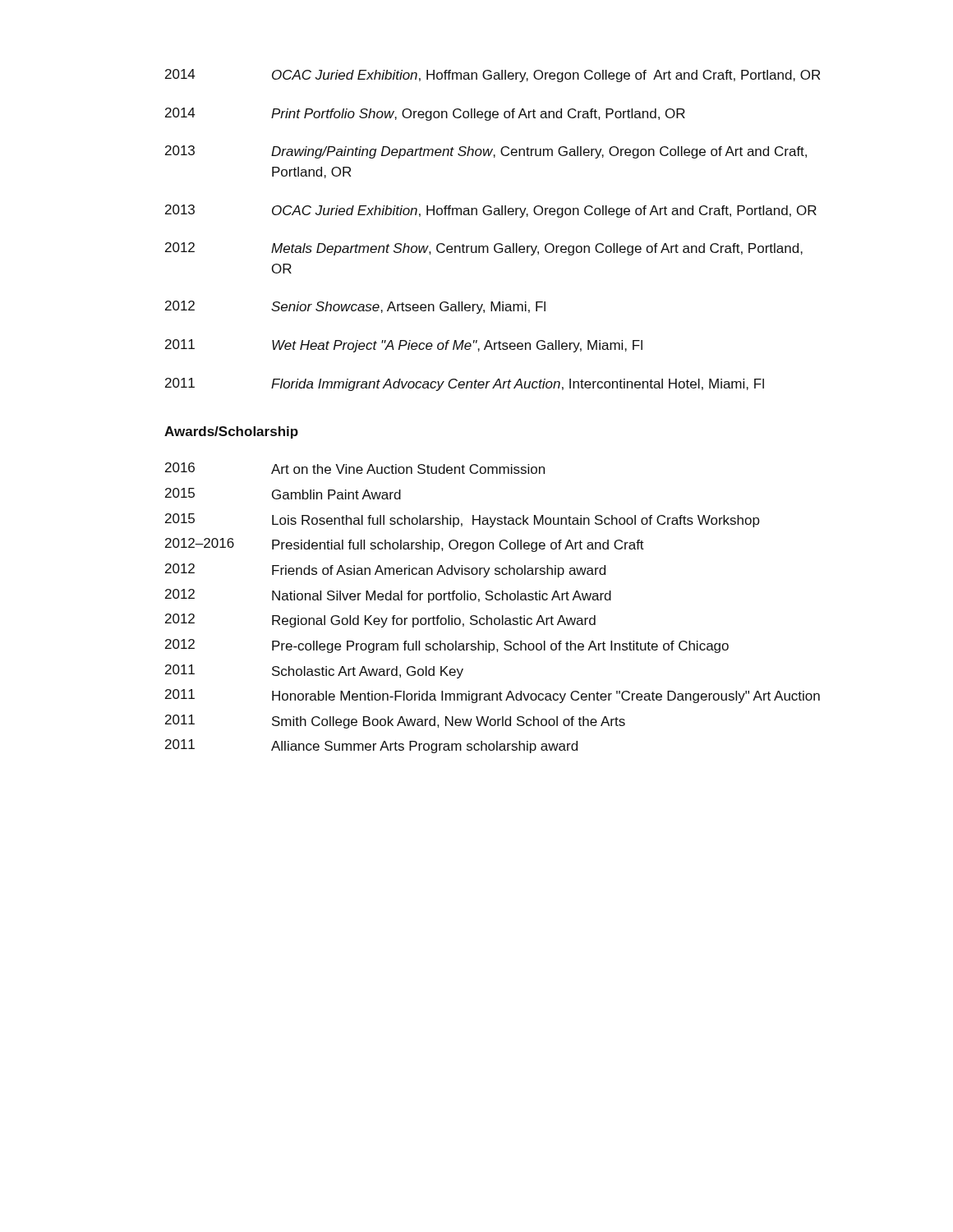
Task: Find the block starting "2015 Gamblin Paint Award"
Action: point(283,494)
